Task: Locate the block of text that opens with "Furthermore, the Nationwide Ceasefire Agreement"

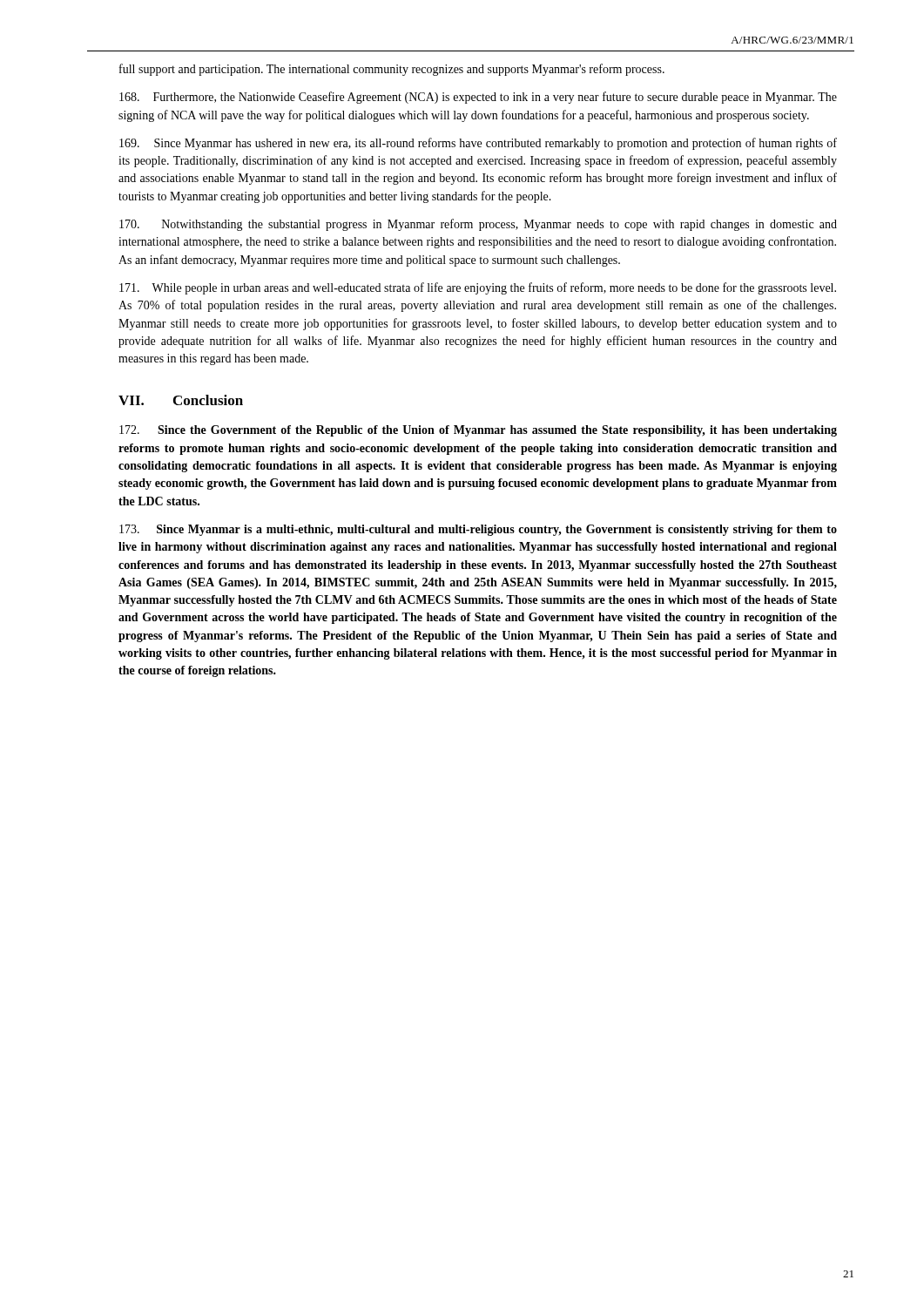Action: [478, 106]
